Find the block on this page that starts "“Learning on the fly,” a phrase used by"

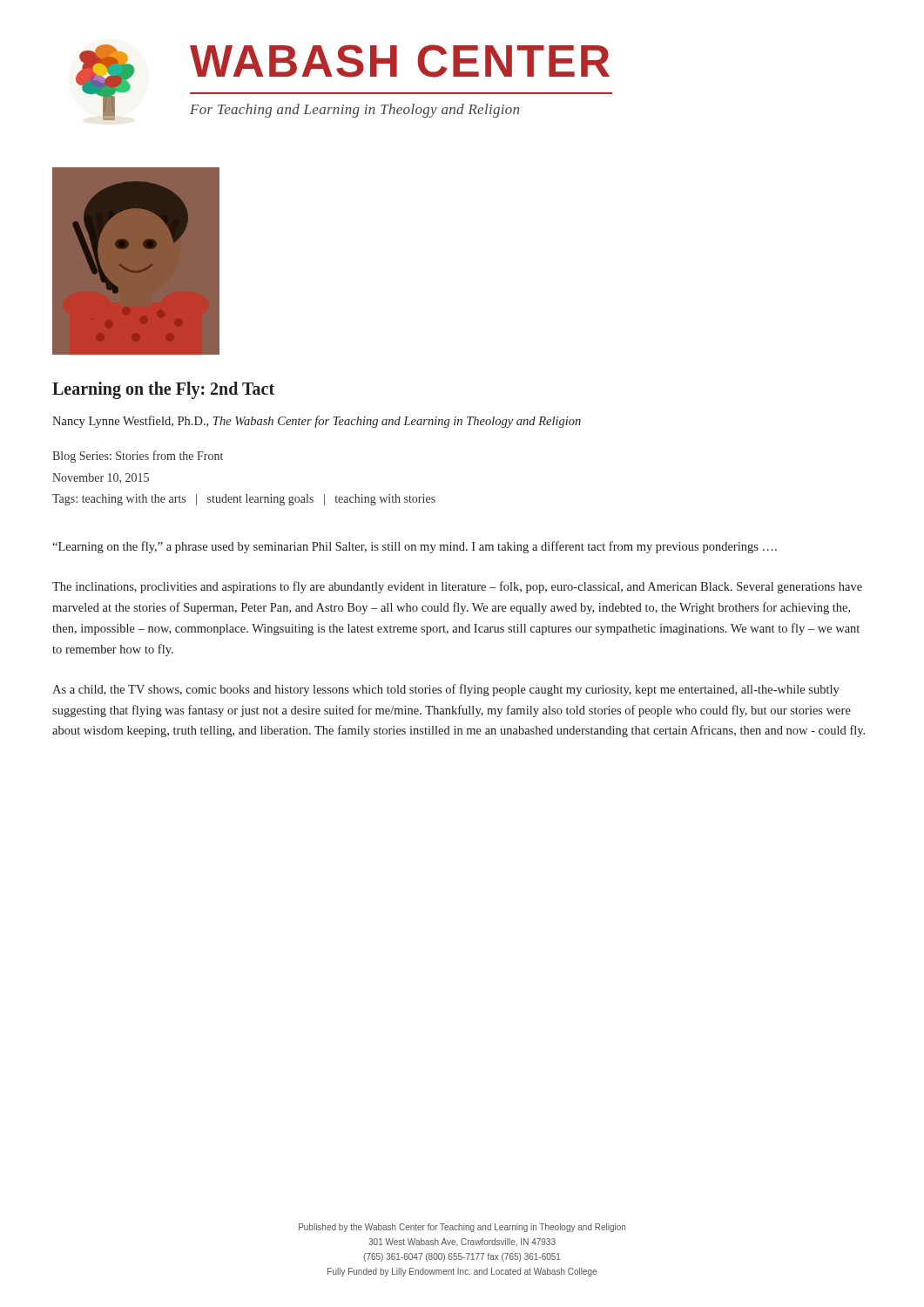coord(415,546)
